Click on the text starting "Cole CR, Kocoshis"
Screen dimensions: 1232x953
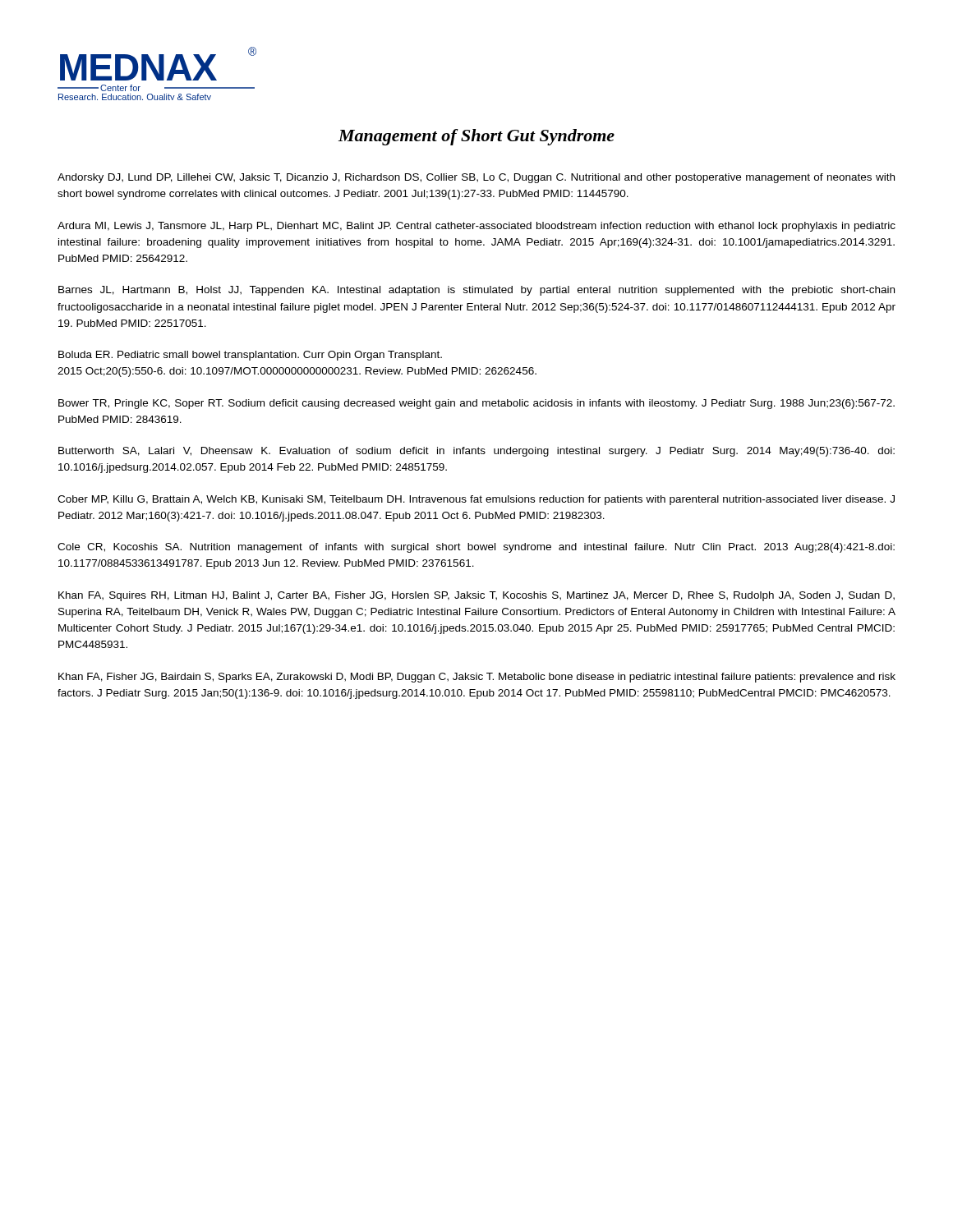click(476, 555)
